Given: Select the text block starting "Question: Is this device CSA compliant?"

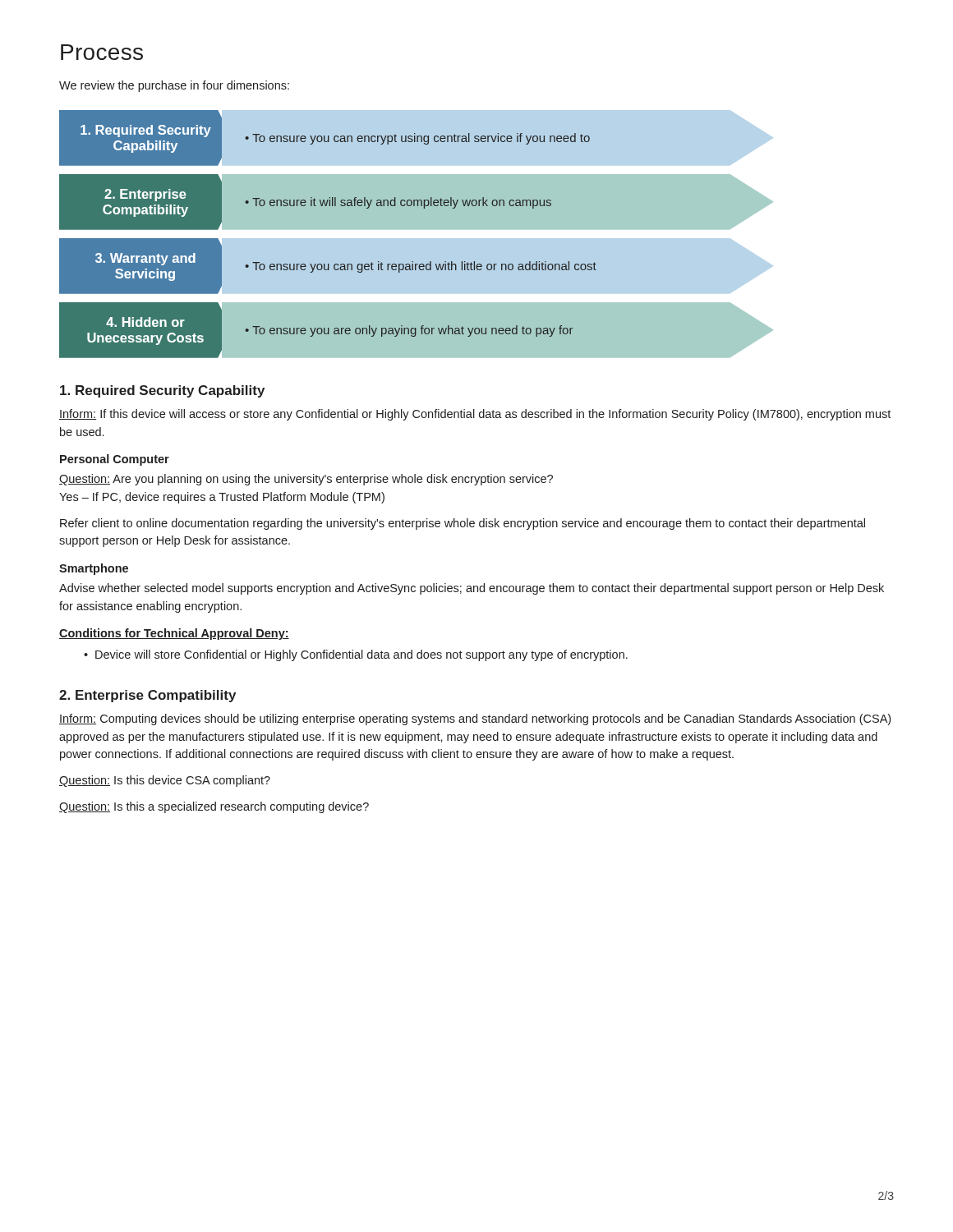Looking at the screenshot, I should pyautogui.click(x=165, y=780).
